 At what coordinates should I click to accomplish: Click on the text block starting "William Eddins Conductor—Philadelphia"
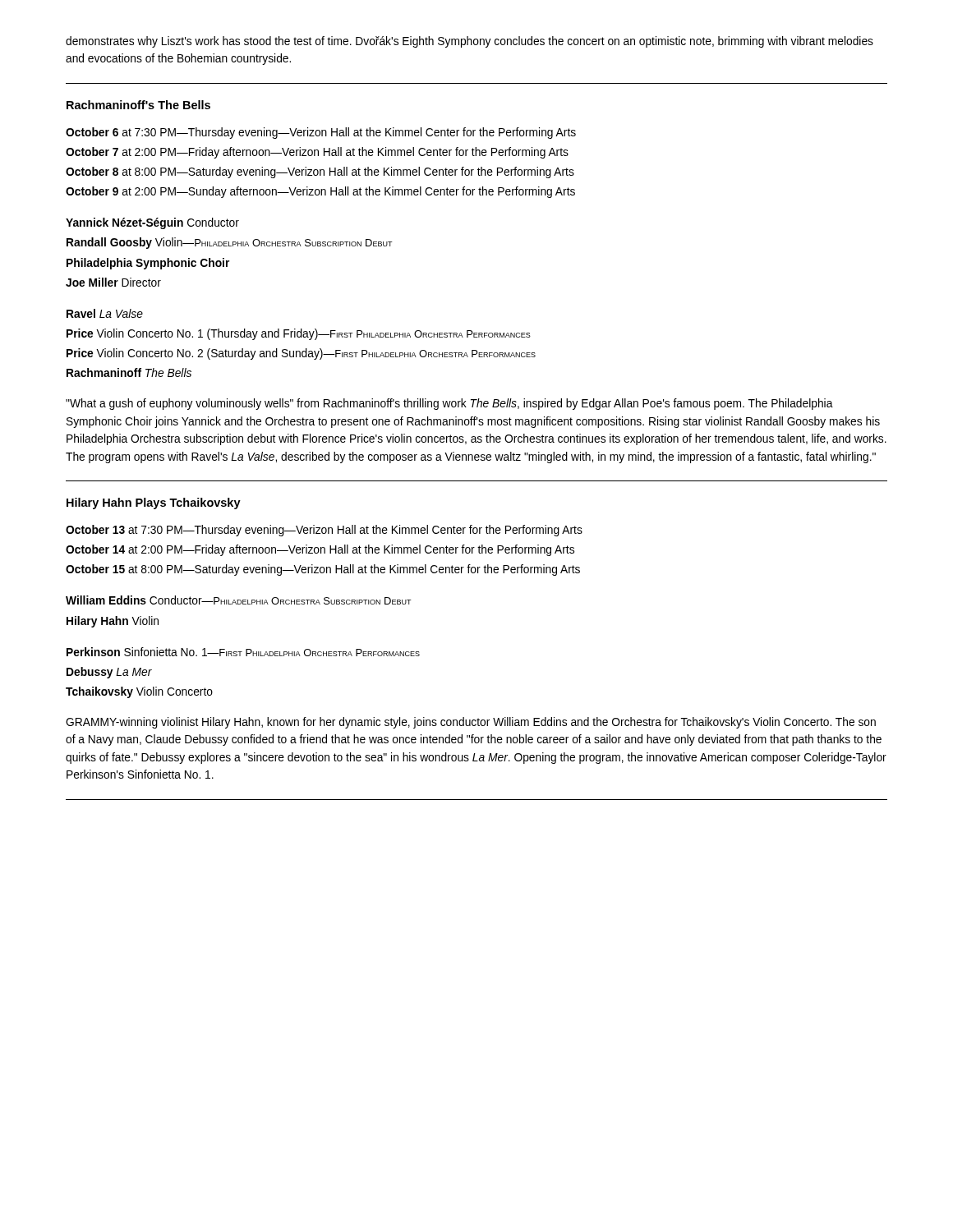click(x=239, y=600)
